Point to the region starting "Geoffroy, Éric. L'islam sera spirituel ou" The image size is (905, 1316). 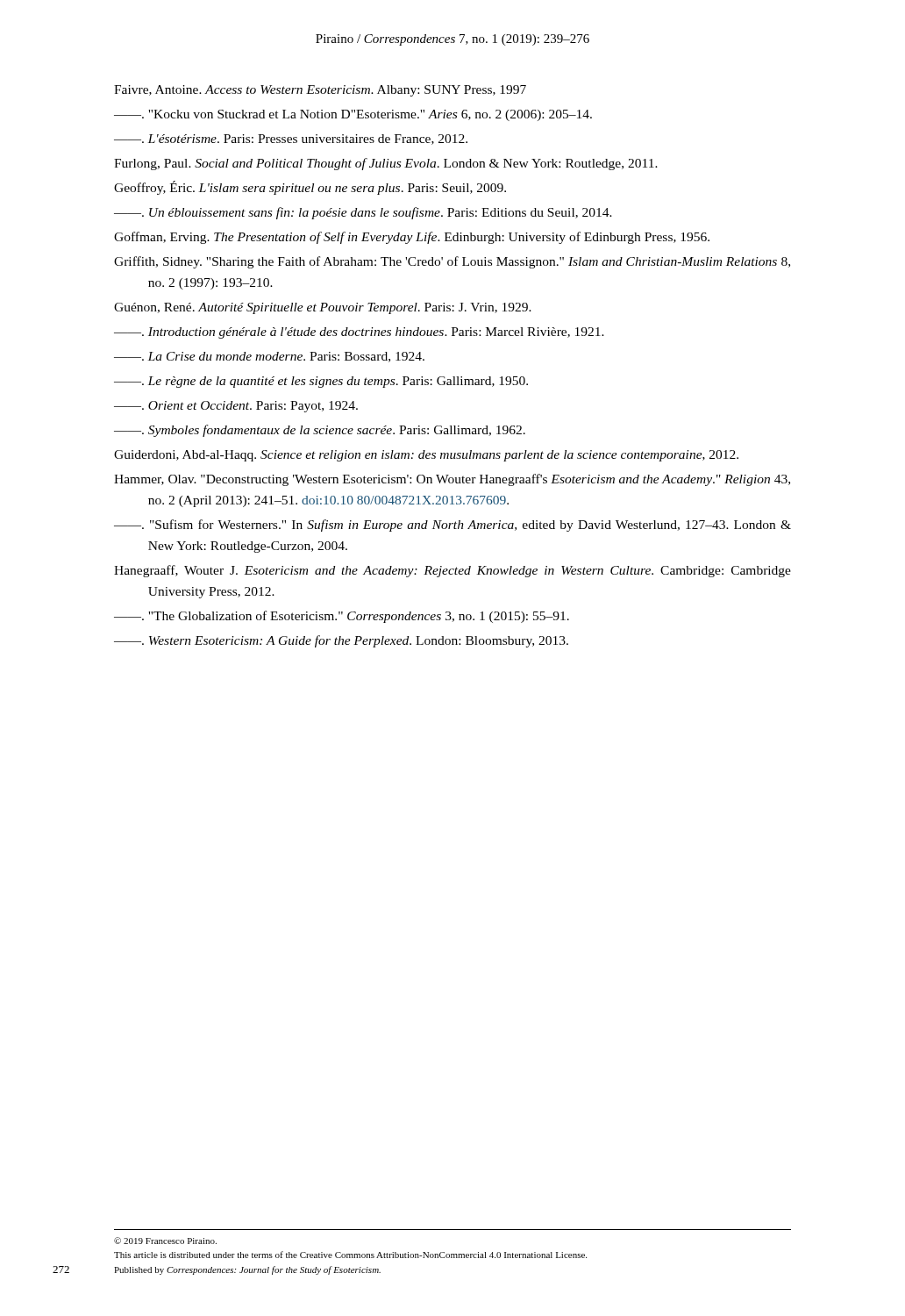coord(311,187)
